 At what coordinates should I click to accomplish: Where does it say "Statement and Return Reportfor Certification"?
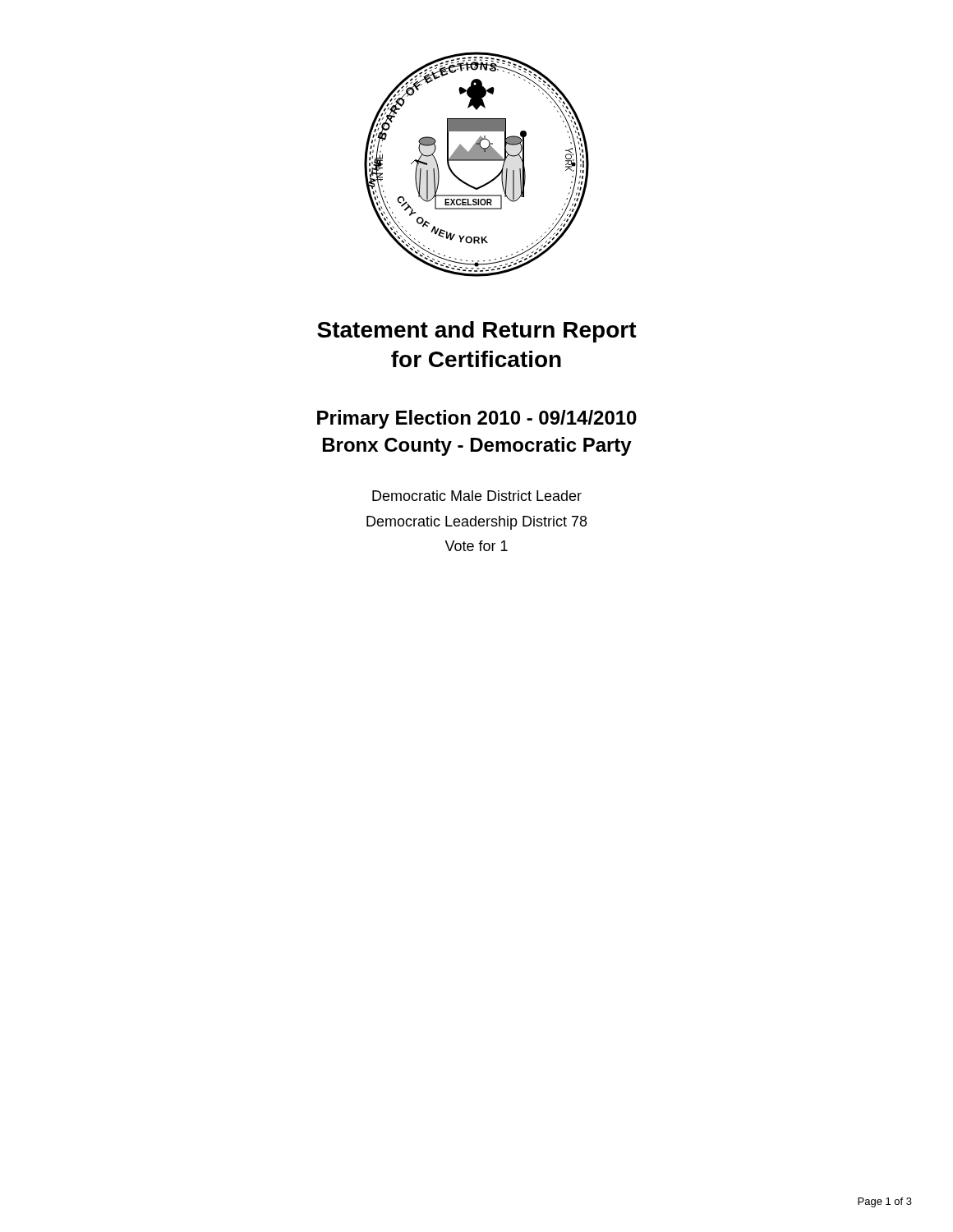click(476, 345)
